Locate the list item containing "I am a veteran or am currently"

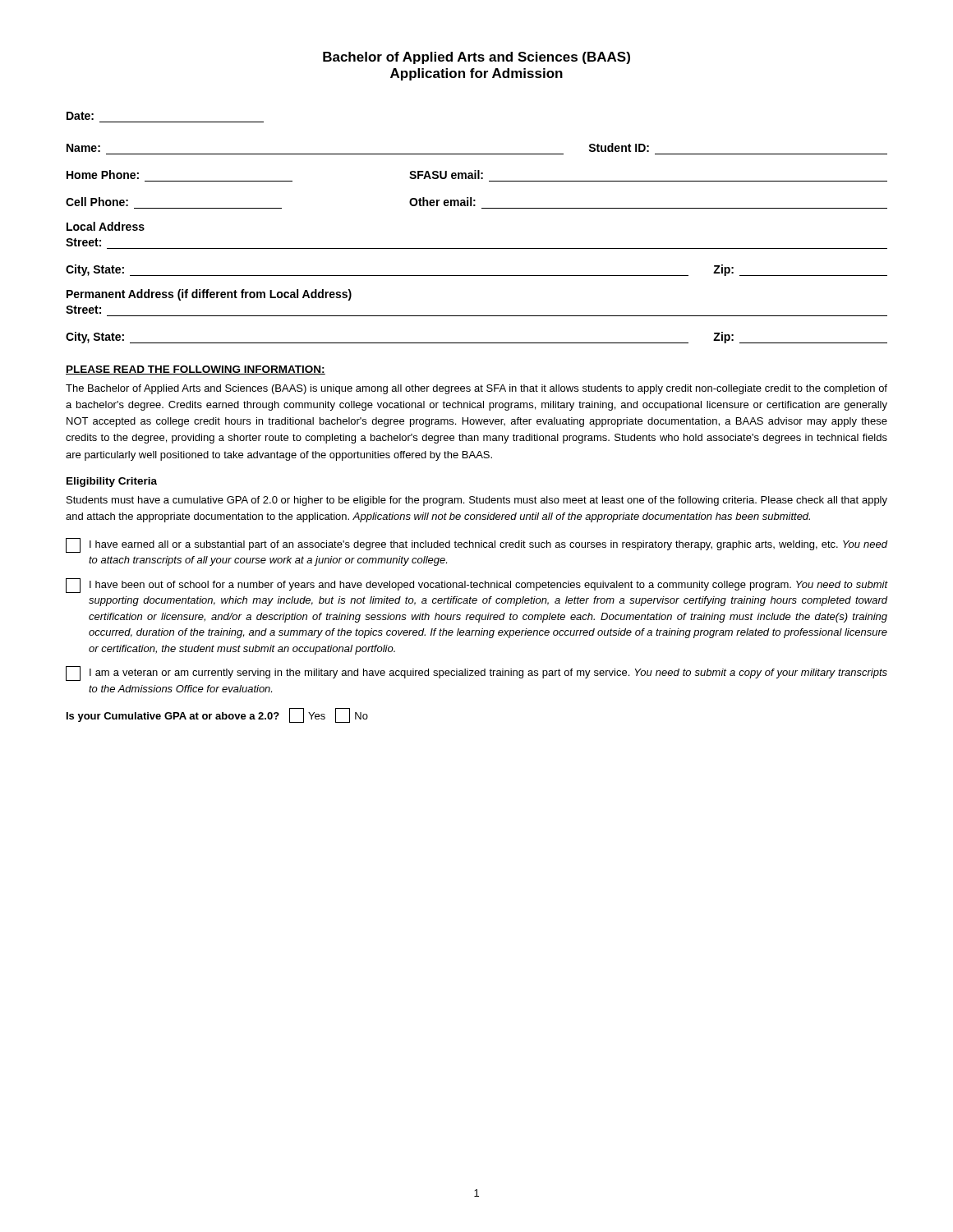click(x=476, y=681)
